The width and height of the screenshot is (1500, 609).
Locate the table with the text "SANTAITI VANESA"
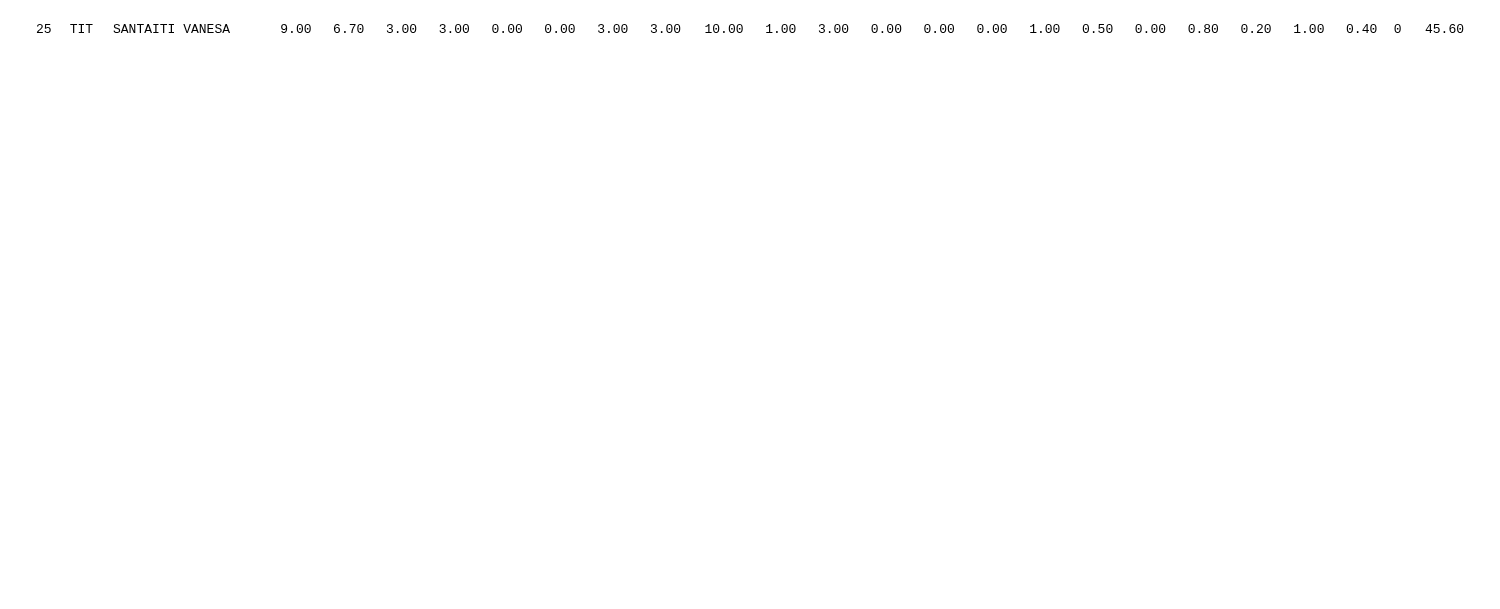point(750,30)
